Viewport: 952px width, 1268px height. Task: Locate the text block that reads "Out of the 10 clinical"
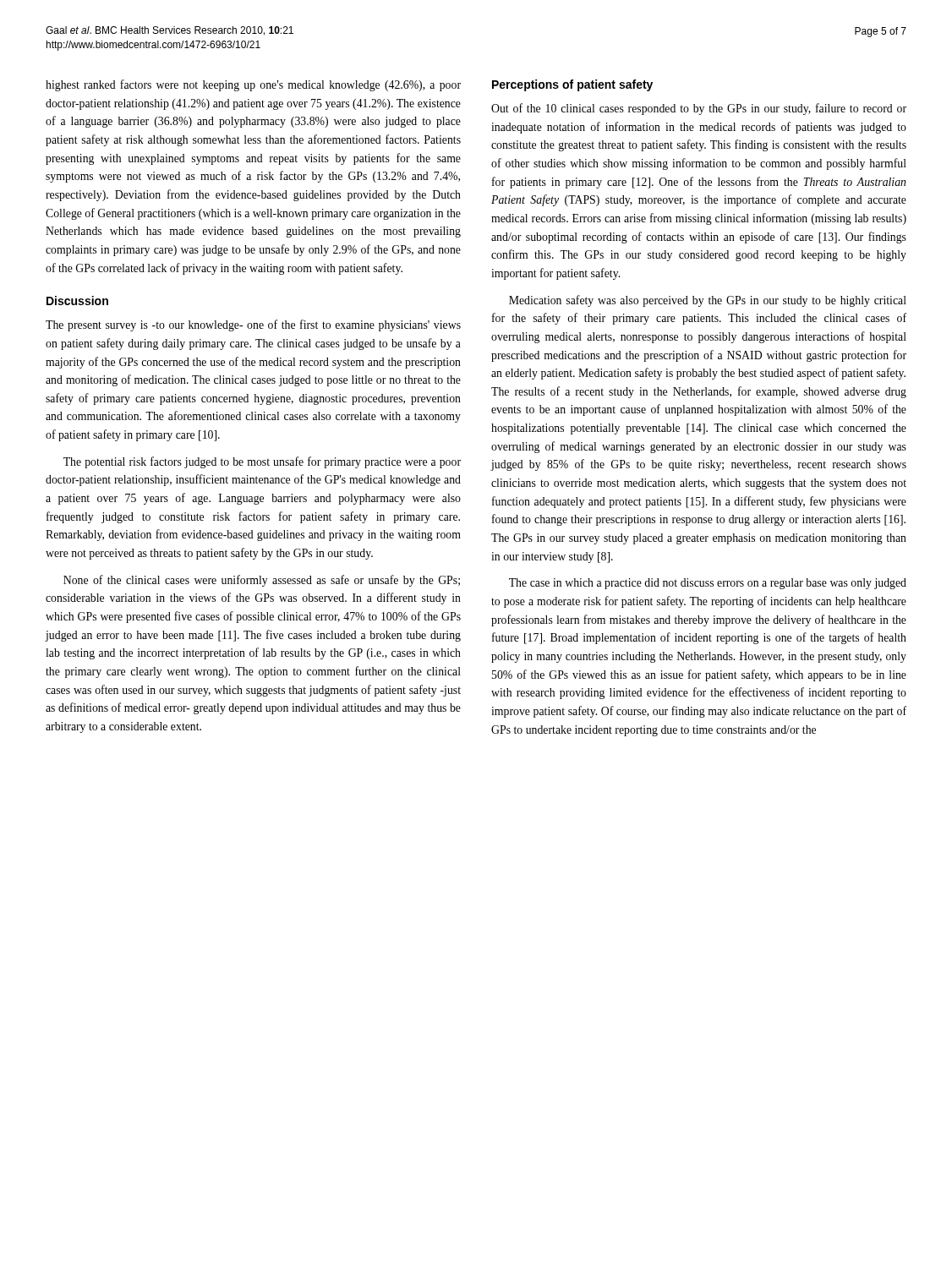tap(699, 191)
